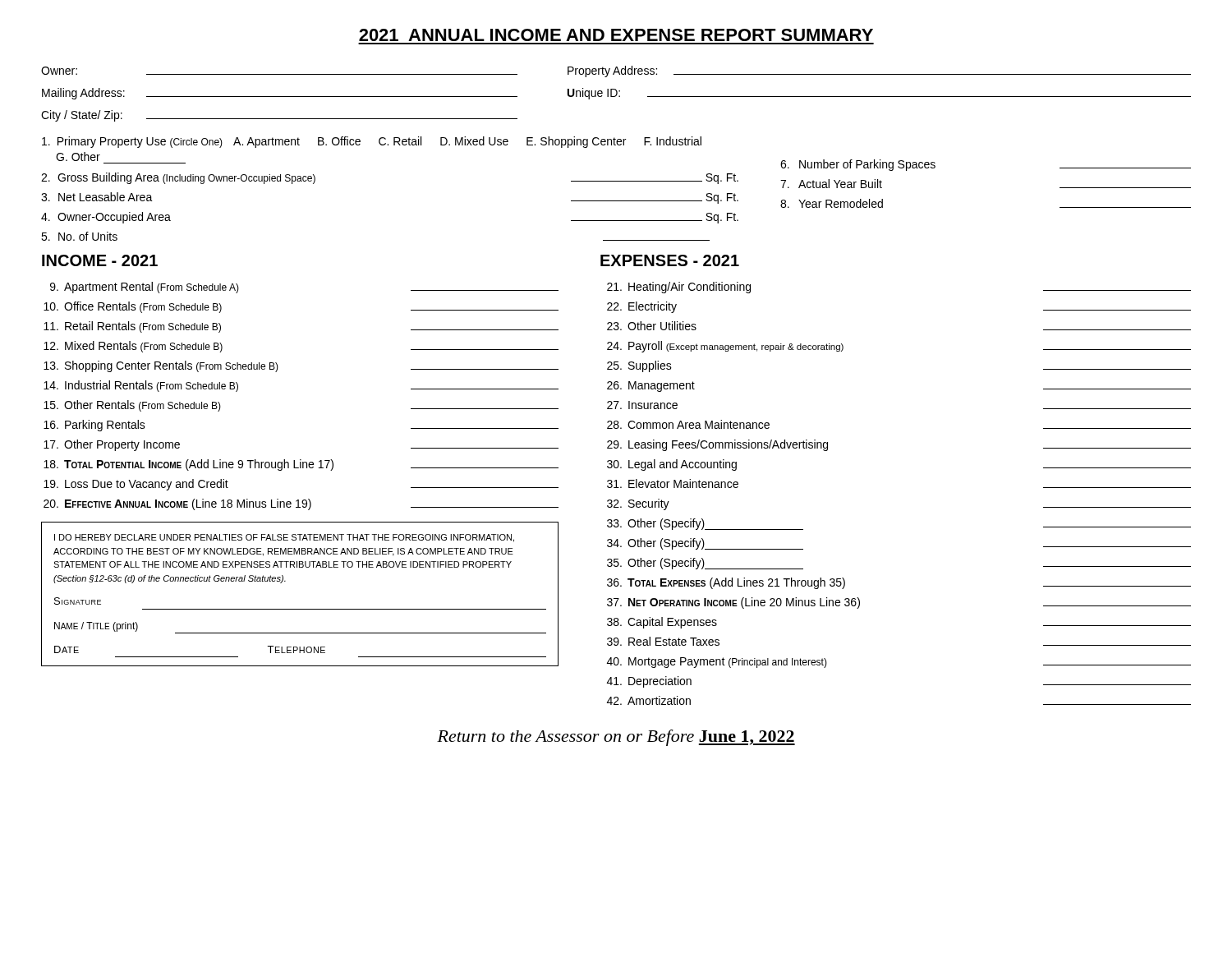Viewport: 1232px width, 953px height.
Task: Find the list item that says "20. Effective Annual Income (Line"
Action: click(x=300, y=502)
